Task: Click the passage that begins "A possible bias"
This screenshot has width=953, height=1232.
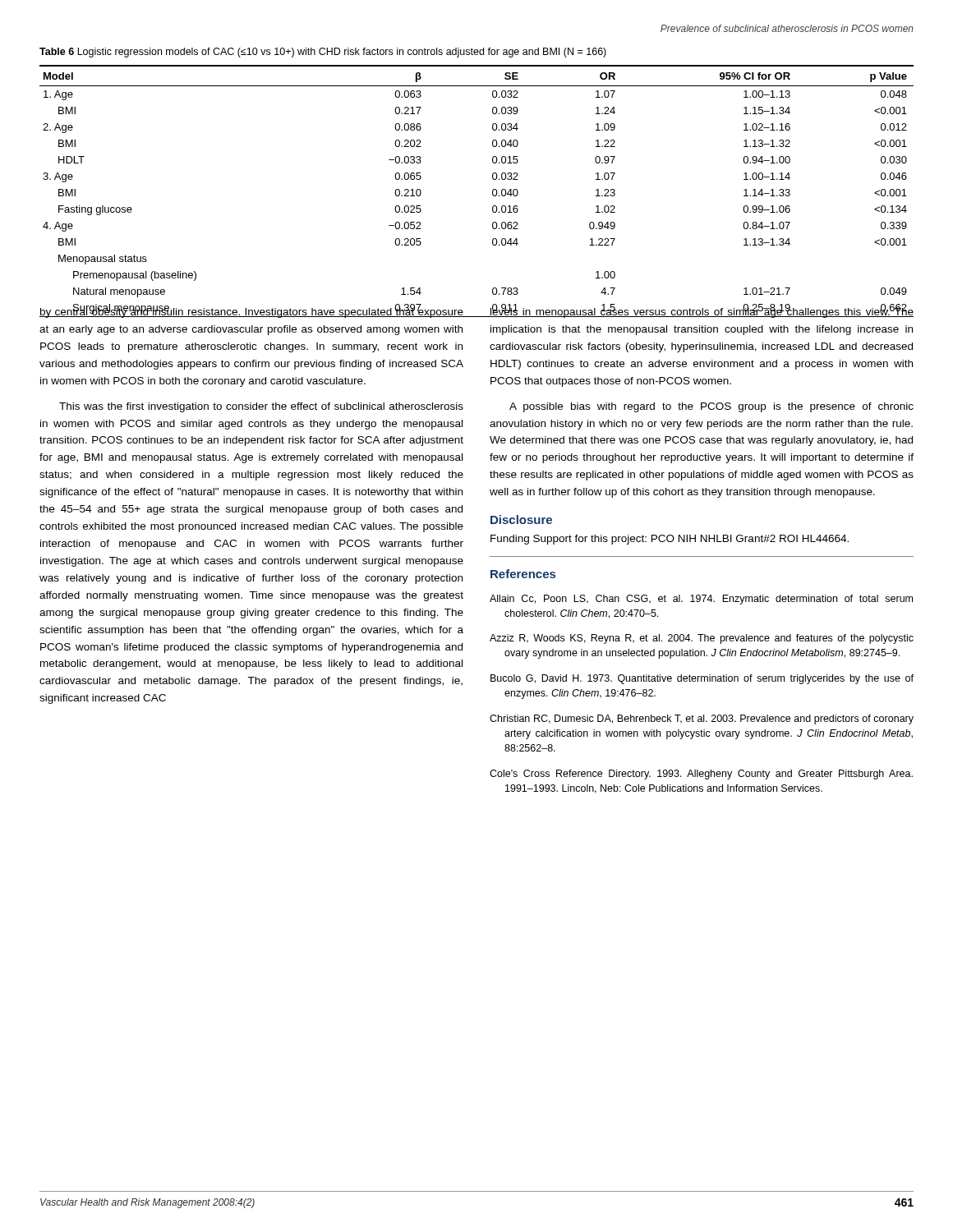Action: (x=702, y=449)
